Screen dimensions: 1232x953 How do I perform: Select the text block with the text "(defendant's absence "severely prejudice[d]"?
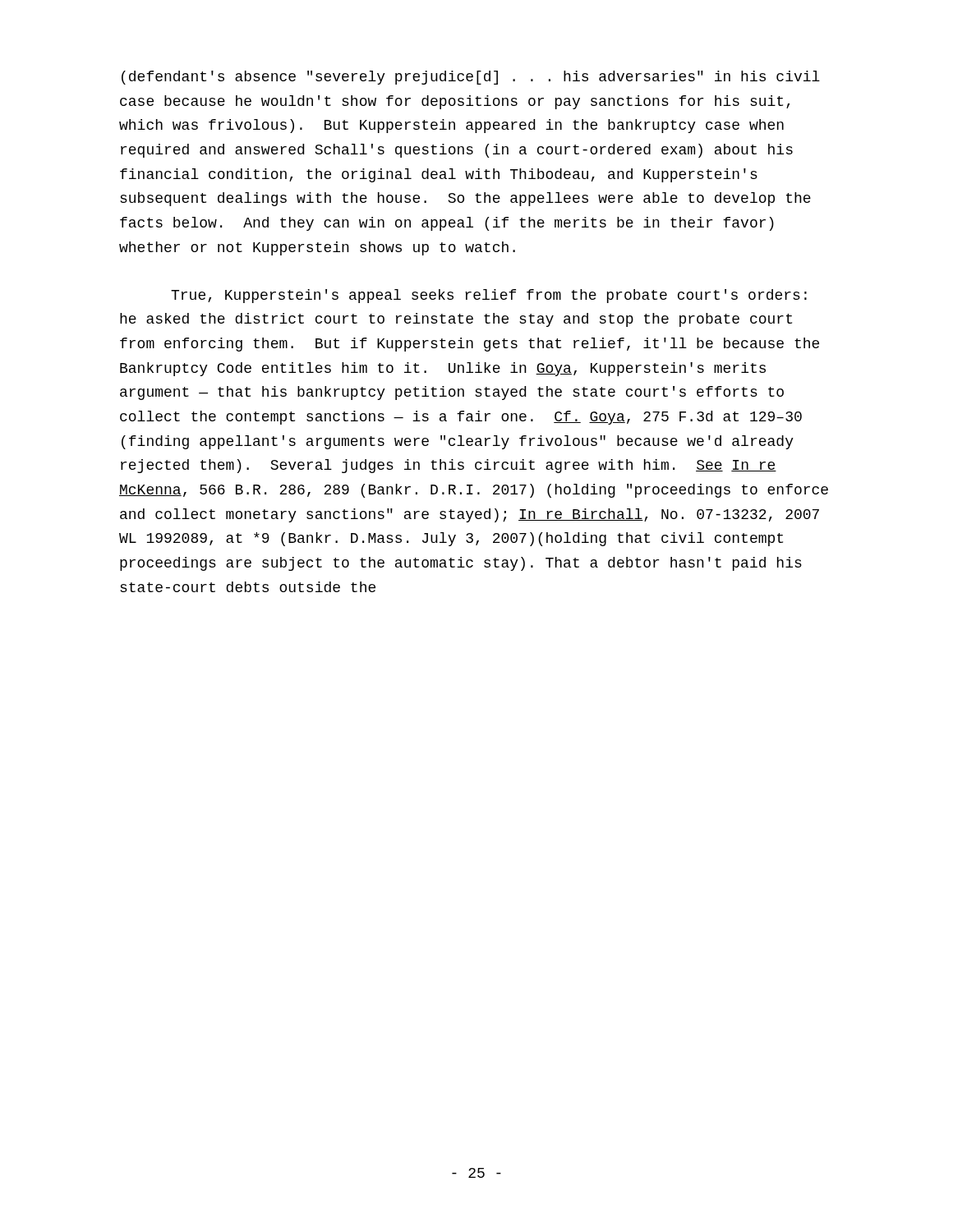coord(470,163)
